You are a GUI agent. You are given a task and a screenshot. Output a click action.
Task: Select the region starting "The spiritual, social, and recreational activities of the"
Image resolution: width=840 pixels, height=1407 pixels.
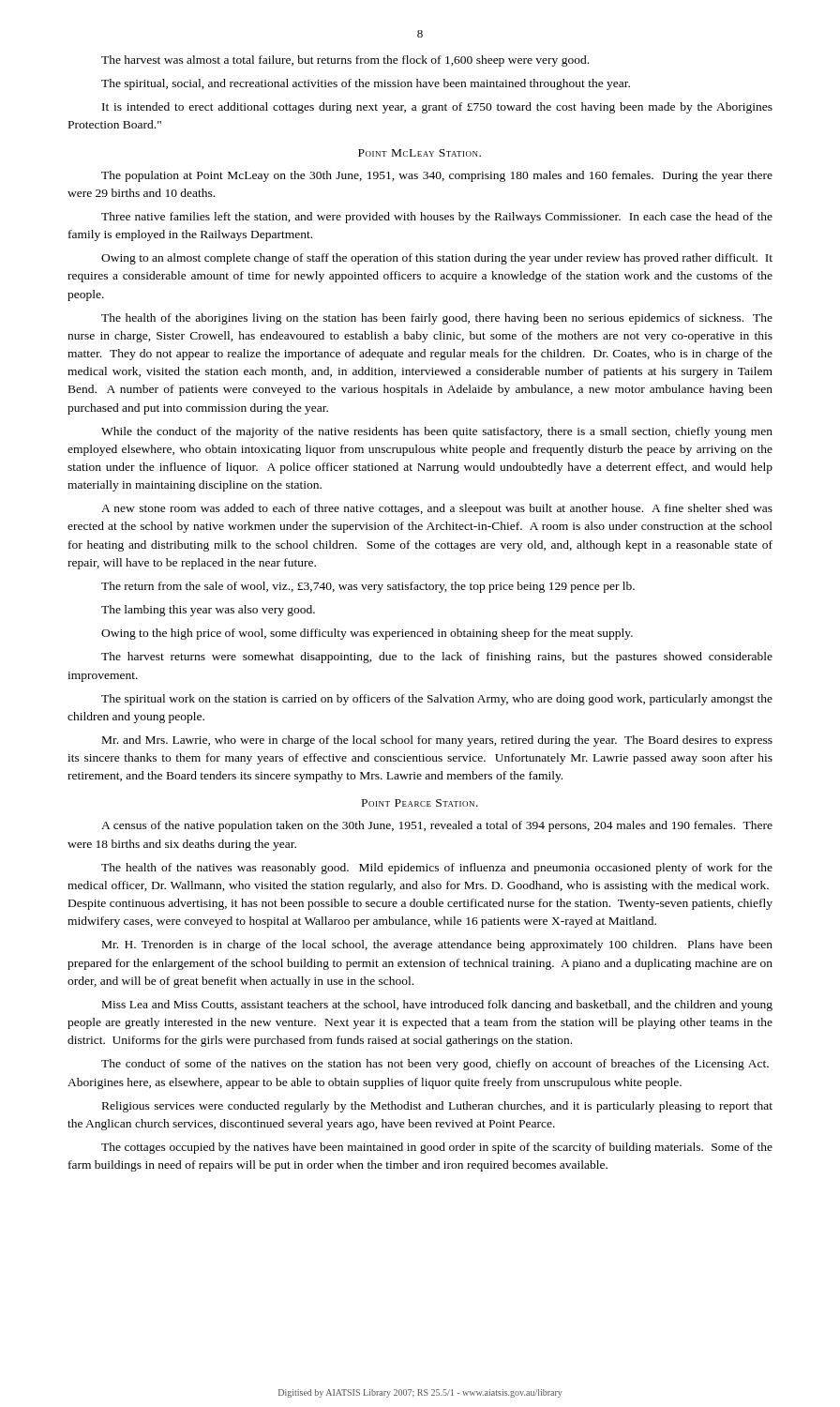tap(420, 83)
